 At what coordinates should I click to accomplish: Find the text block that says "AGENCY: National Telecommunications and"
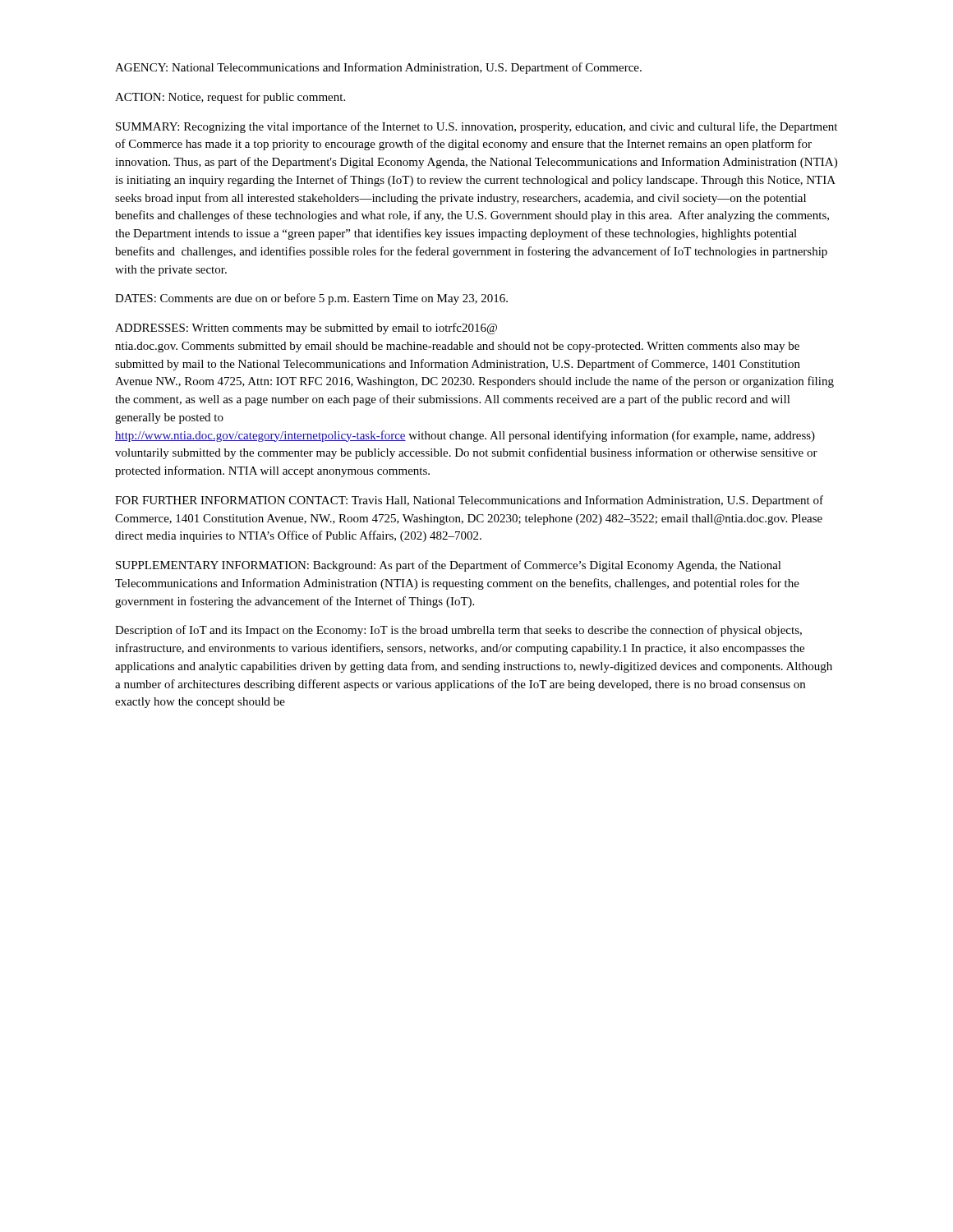coord(379,67)
